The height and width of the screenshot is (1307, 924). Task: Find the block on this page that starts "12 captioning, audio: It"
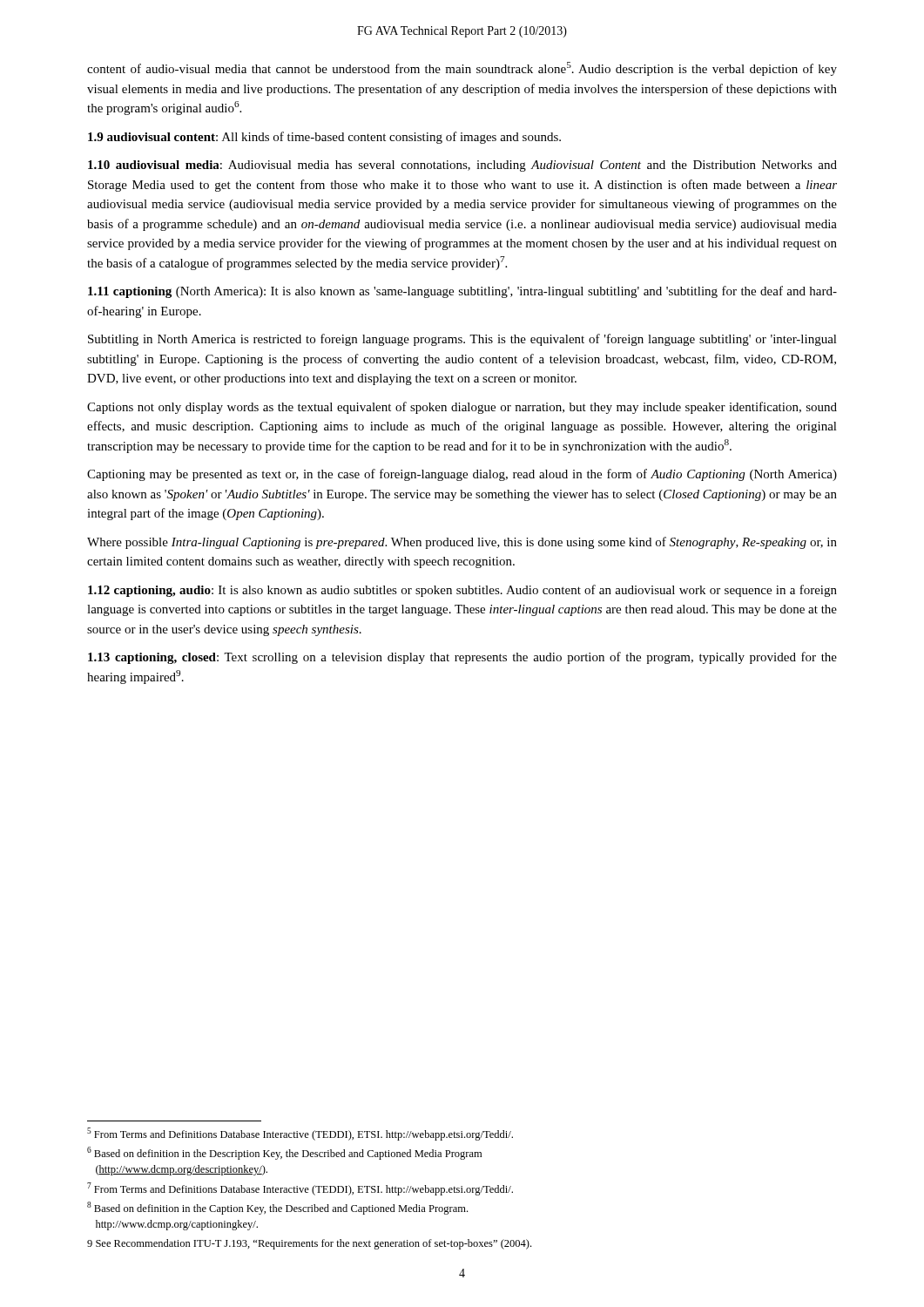coord(462,609)
